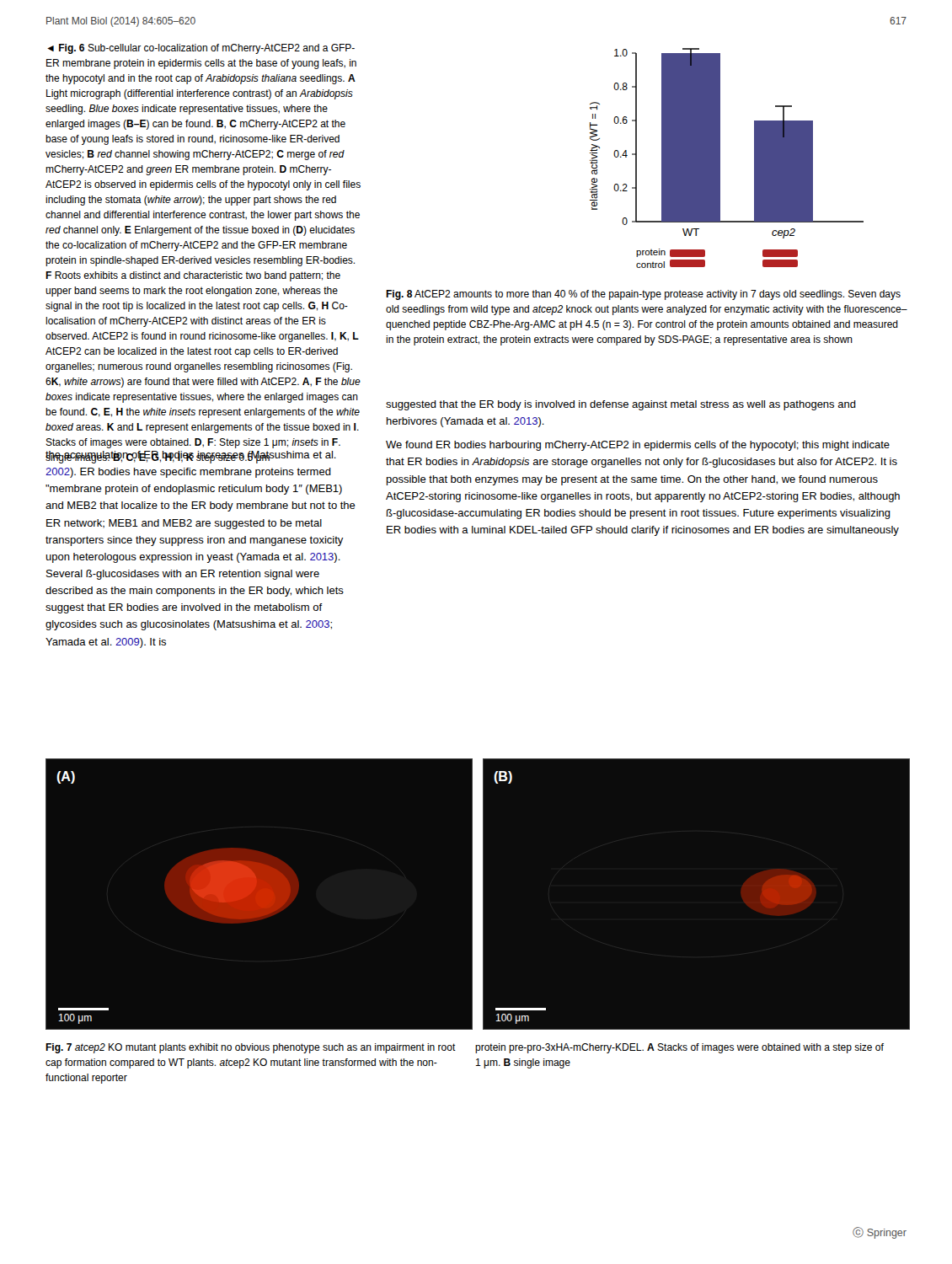
Task: Select the photo
Action: click(x=476, y=894)
